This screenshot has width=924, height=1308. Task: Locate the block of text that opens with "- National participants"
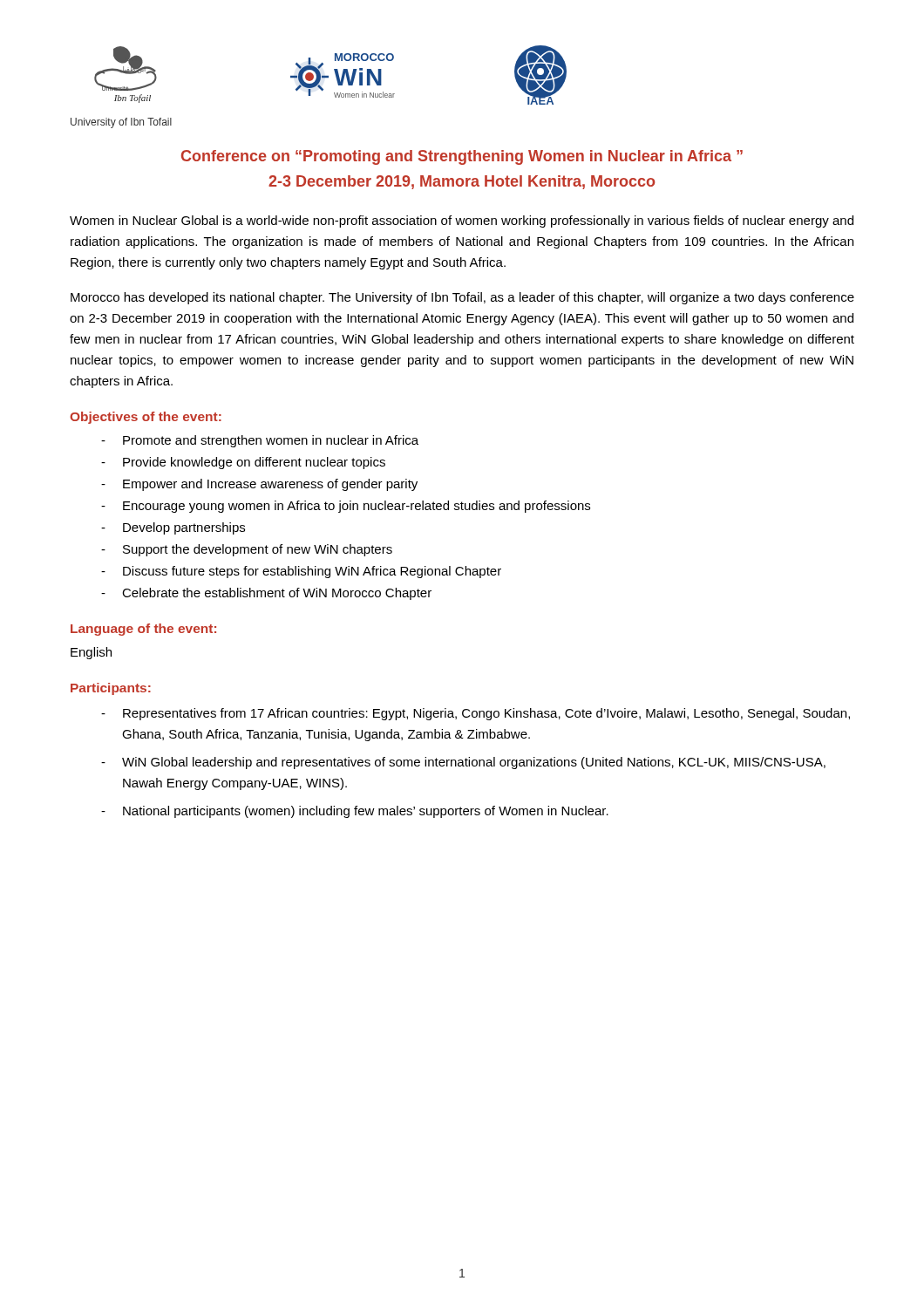(x=355, y=811)
